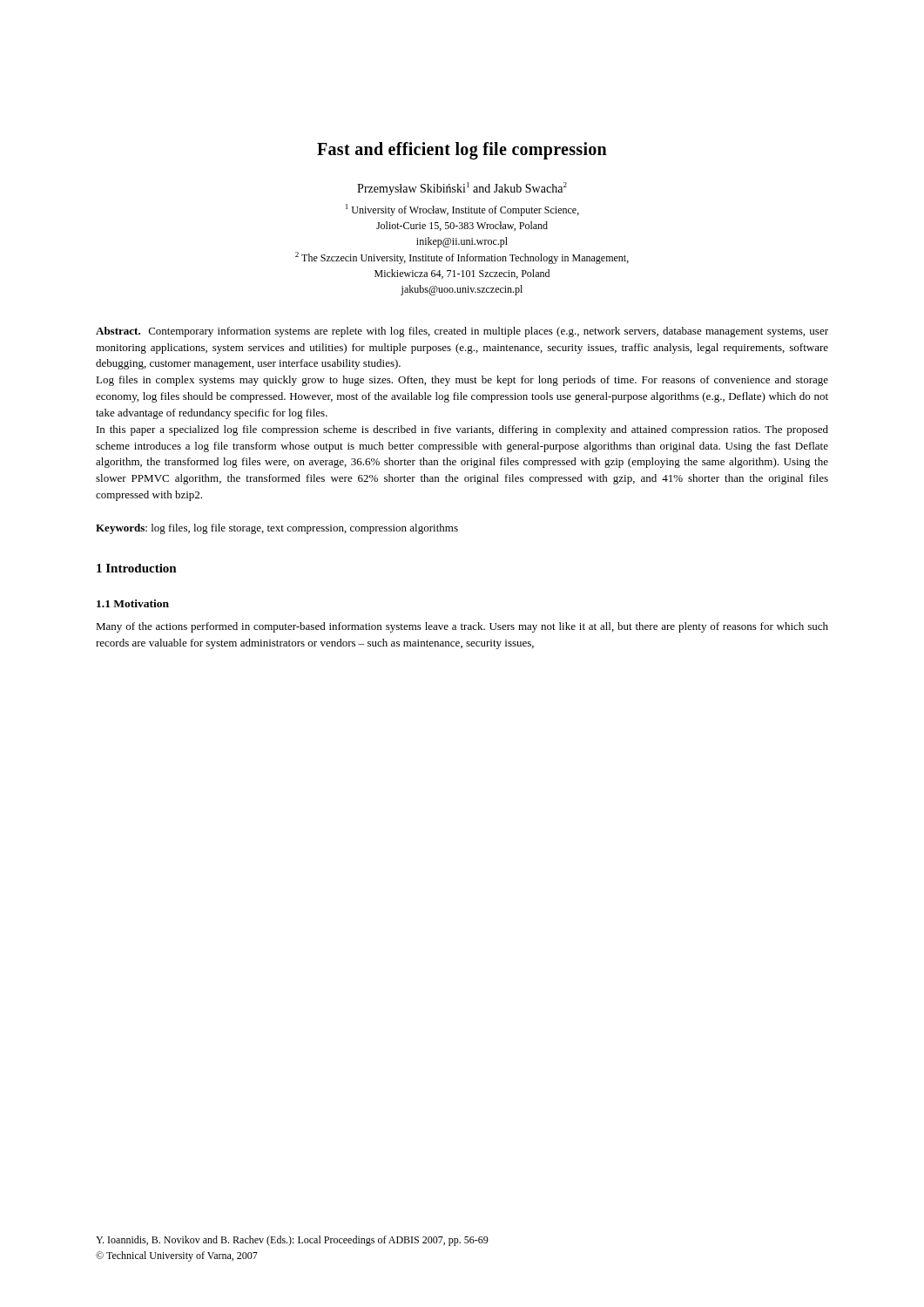This screenshot has width=924, height=1307.
Task: Click the passage that begins "Abstract. Contemporary information systems are replete with log"
Action: click(x=462, y=332)
